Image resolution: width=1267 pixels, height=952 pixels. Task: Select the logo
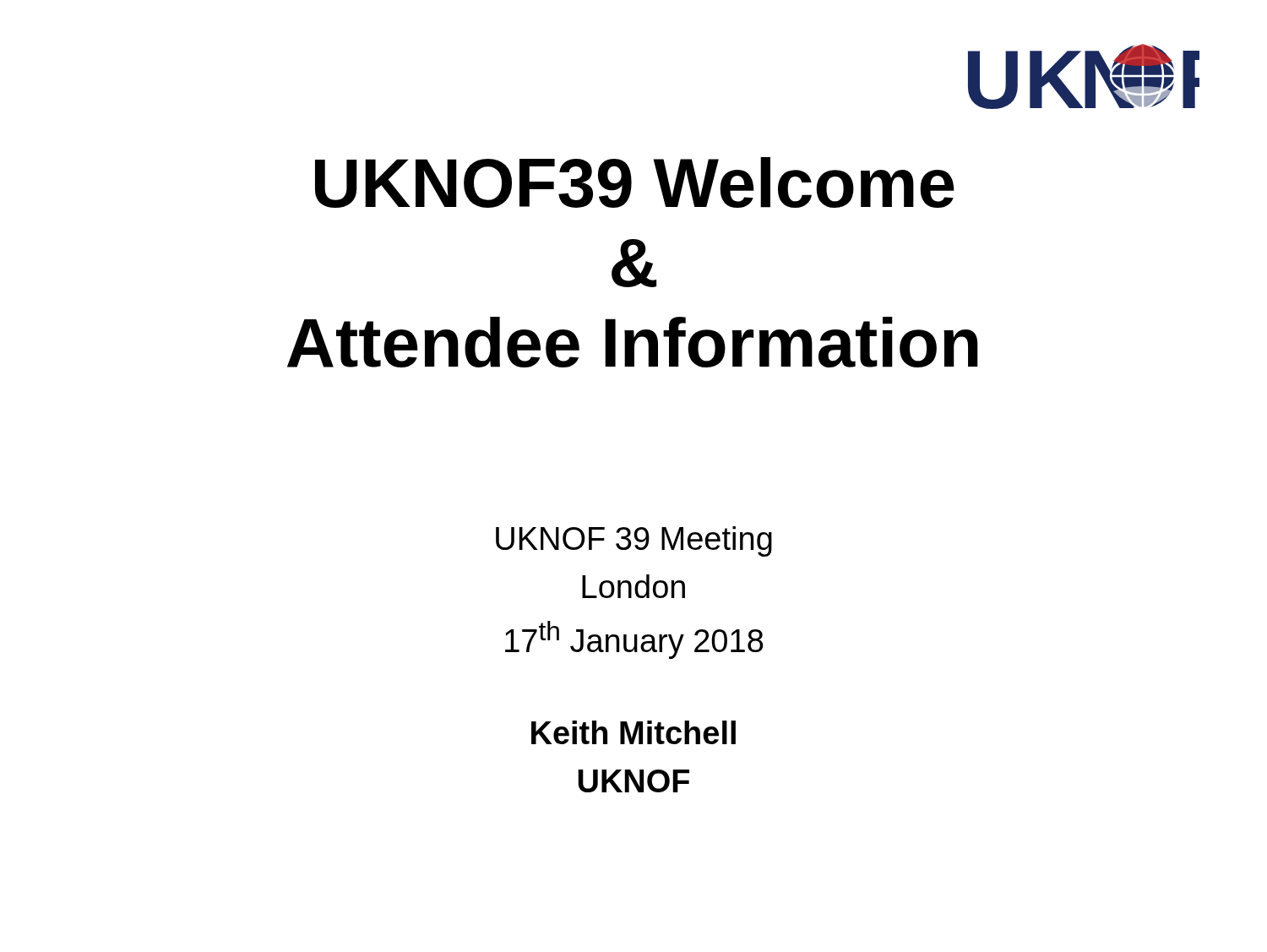click(x=1081, y=80)
